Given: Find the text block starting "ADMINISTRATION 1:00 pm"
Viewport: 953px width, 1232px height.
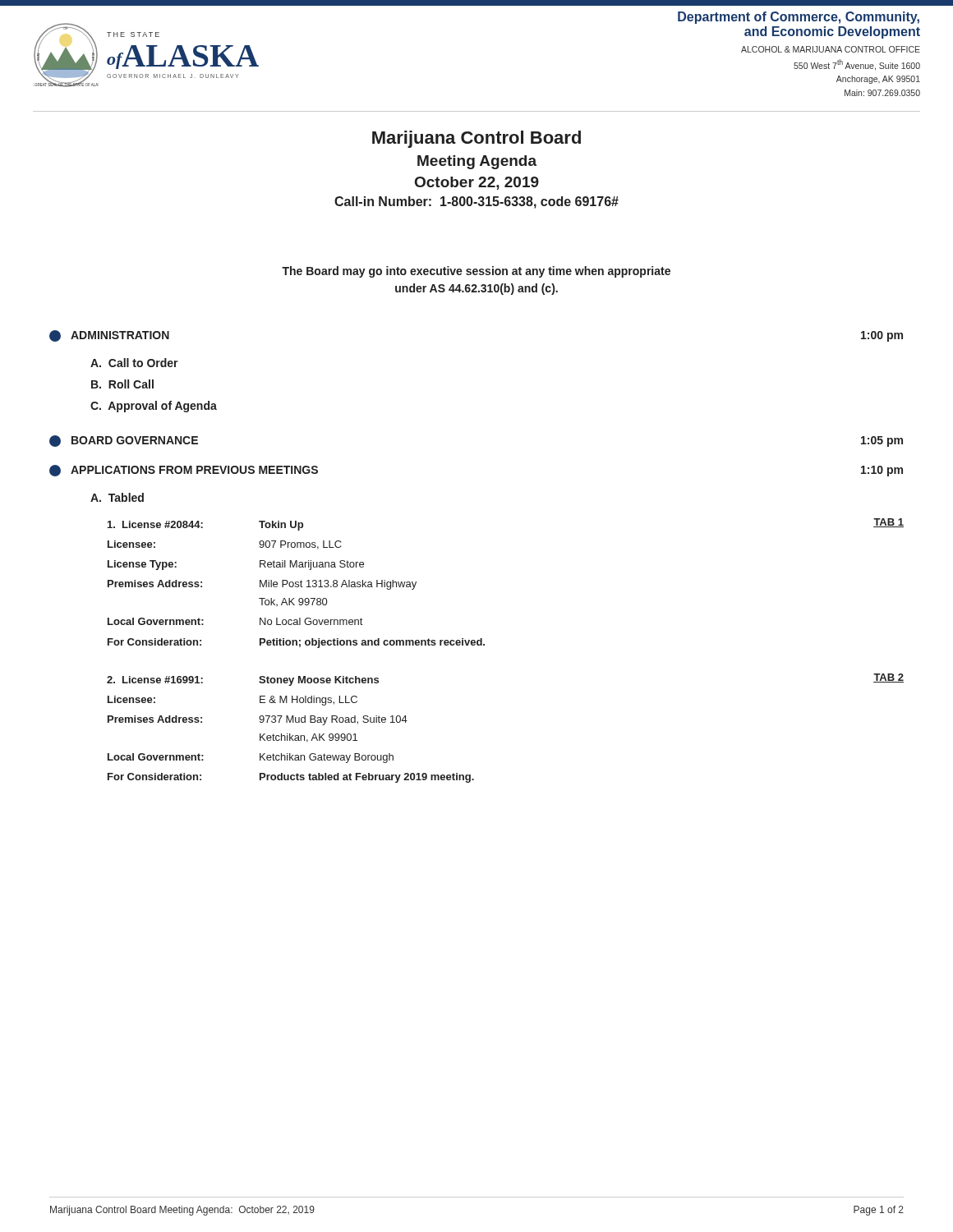Looking at the screenshot, I should (110, 336).
